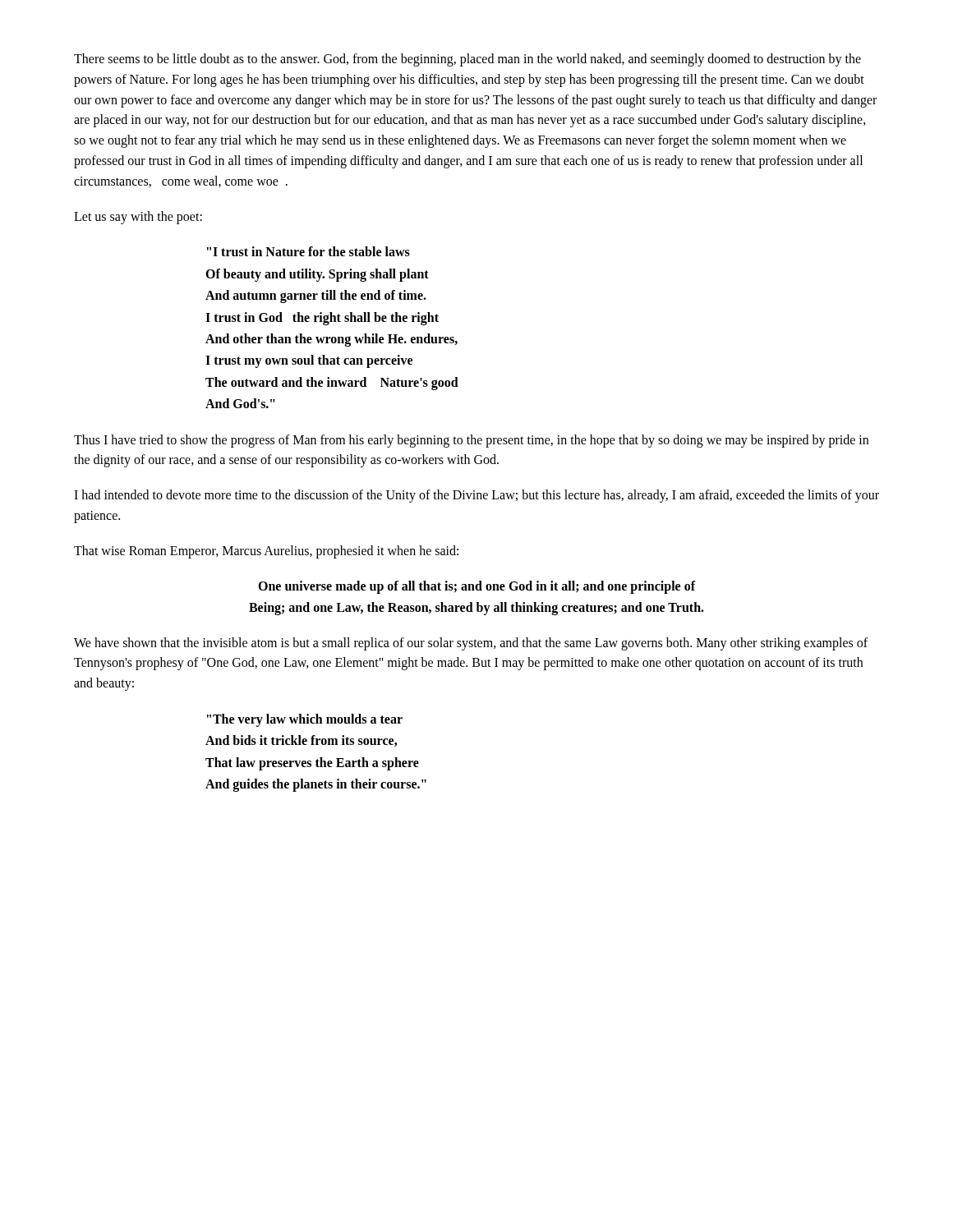Find the block on this page that starts "I had intended to devote"

(x=476, y=505)
